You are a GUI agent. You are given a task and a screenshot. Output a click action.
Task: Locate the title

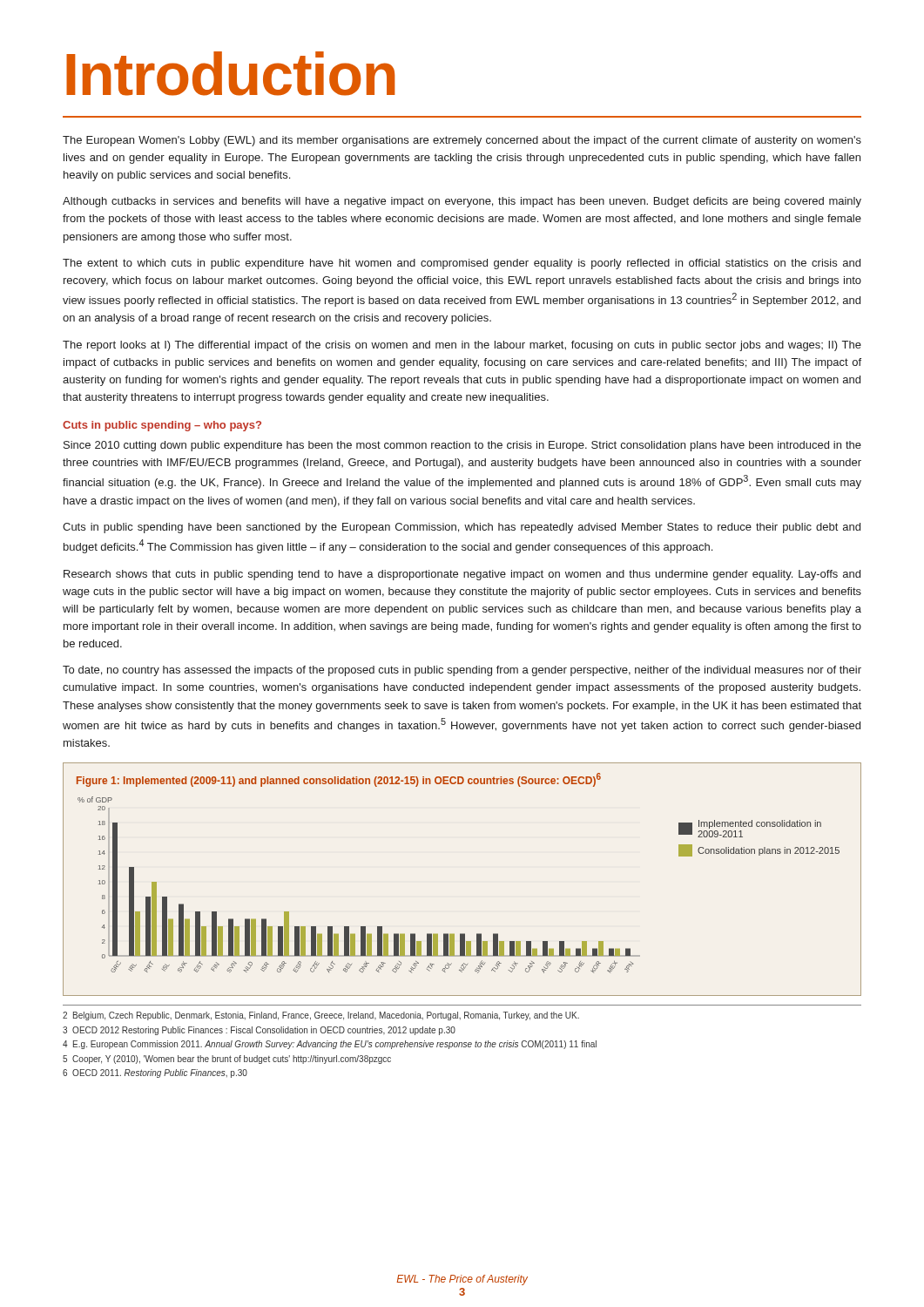[462, 74]
